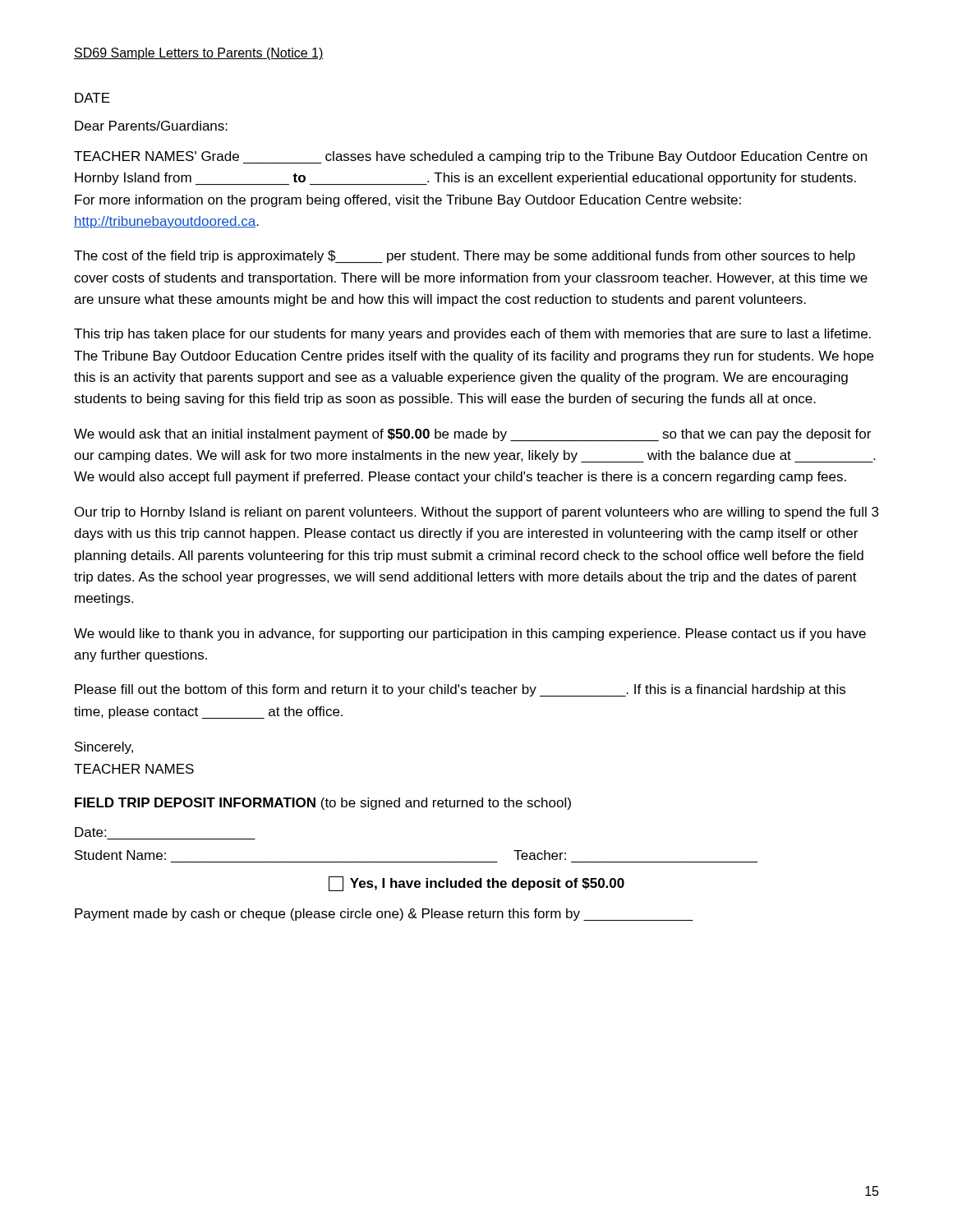Find the text block that reads "The cost of the field trip is"
This screenshot has width=953, height=1232.
click(471, 278)
